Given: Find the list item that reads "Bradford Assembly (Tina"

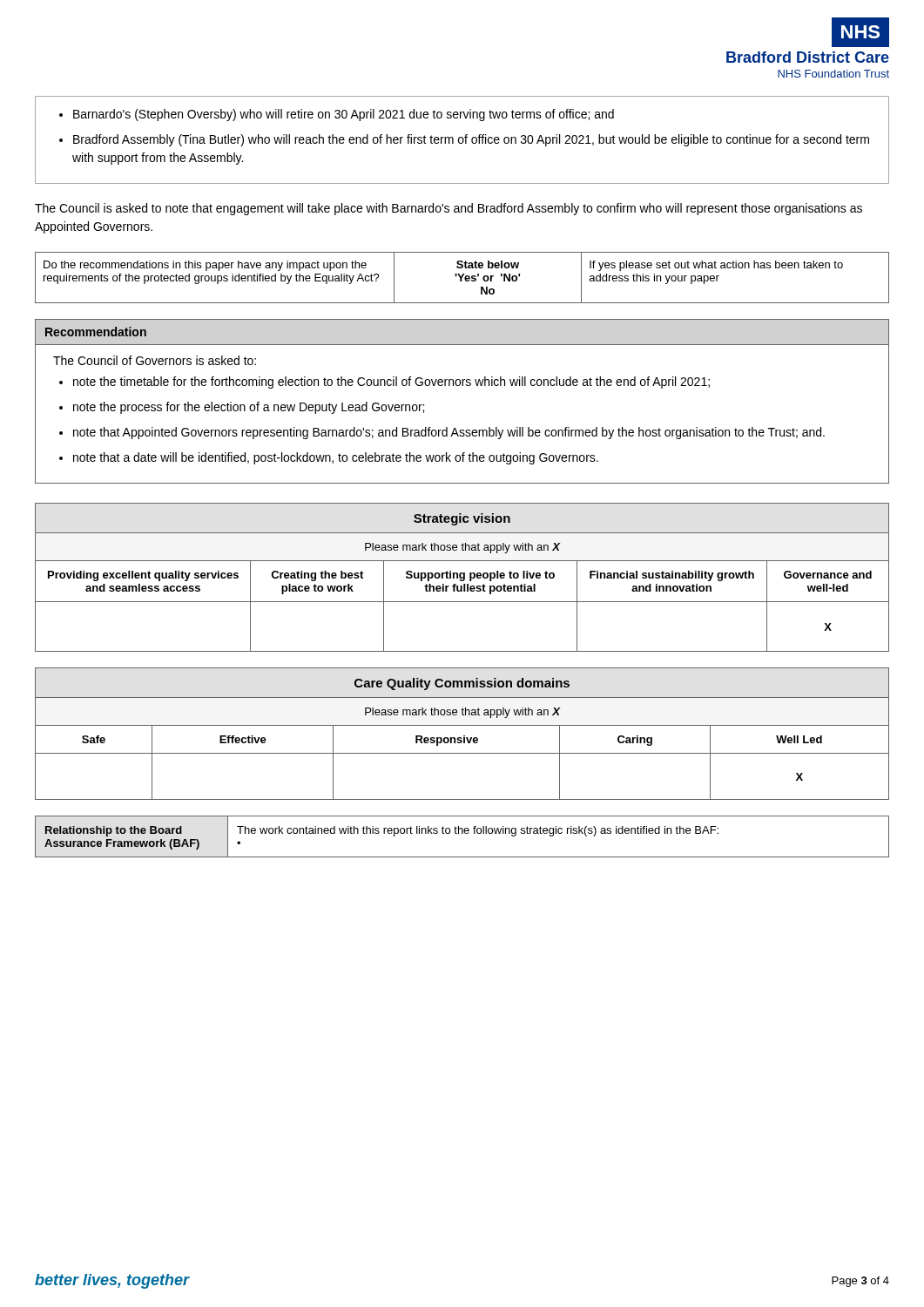Looking at the screenshot, I should click(x=471, y=149).
